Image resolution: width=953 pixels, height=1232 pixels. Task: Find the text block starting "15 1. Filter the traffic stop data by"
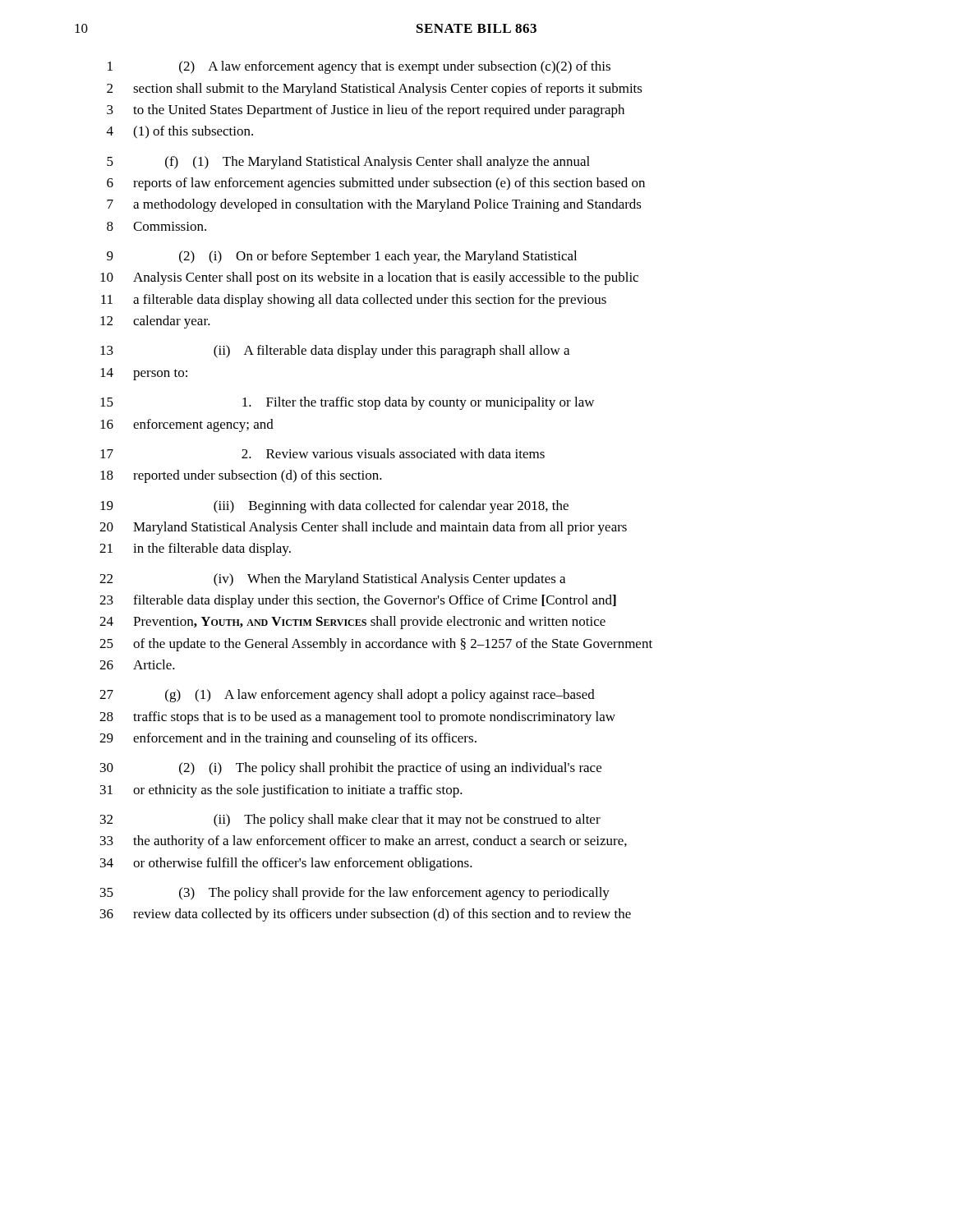point(476,414)
